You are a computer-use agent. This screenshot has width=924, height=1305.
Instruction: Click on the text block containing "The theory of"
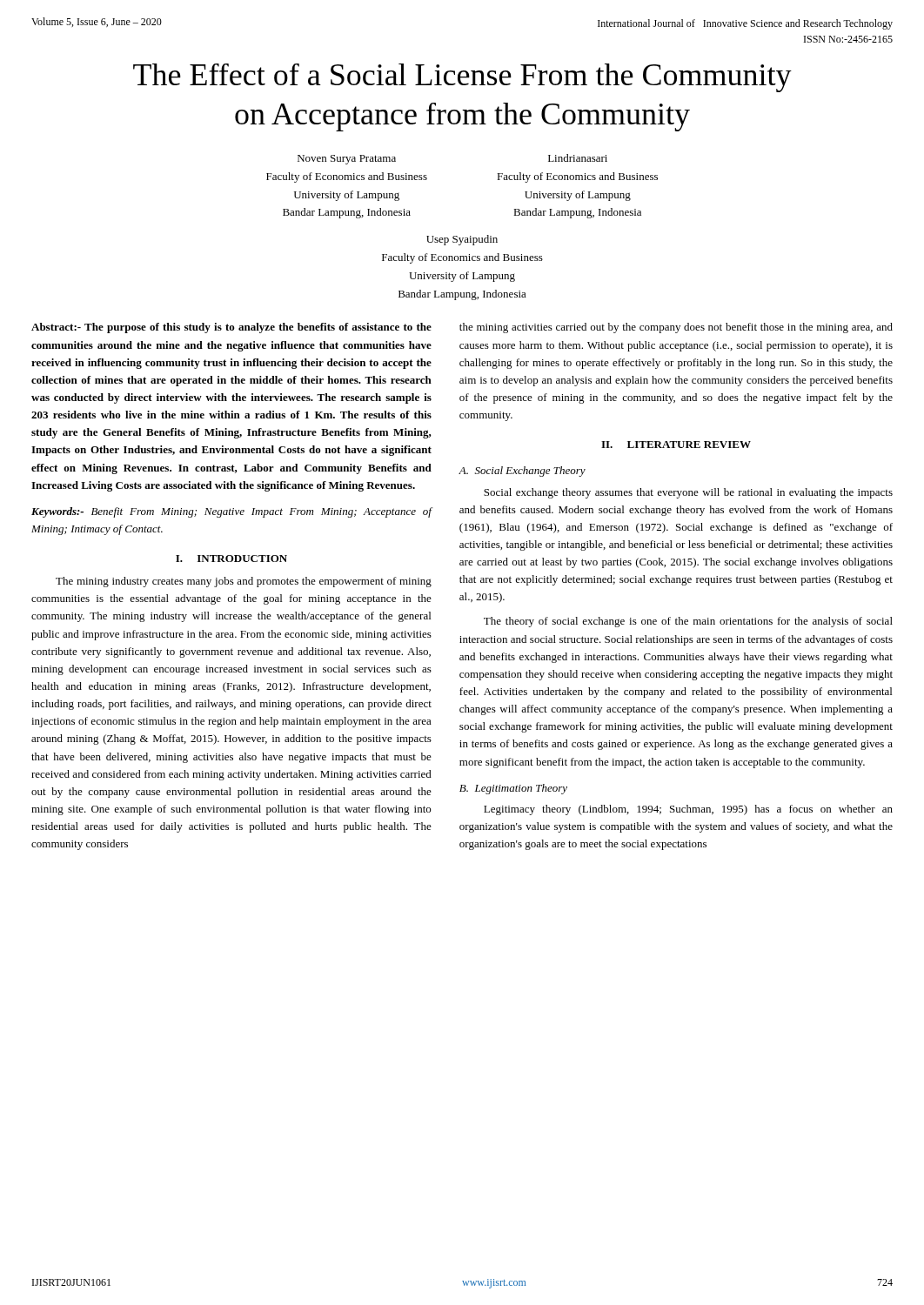coord(676,692)
